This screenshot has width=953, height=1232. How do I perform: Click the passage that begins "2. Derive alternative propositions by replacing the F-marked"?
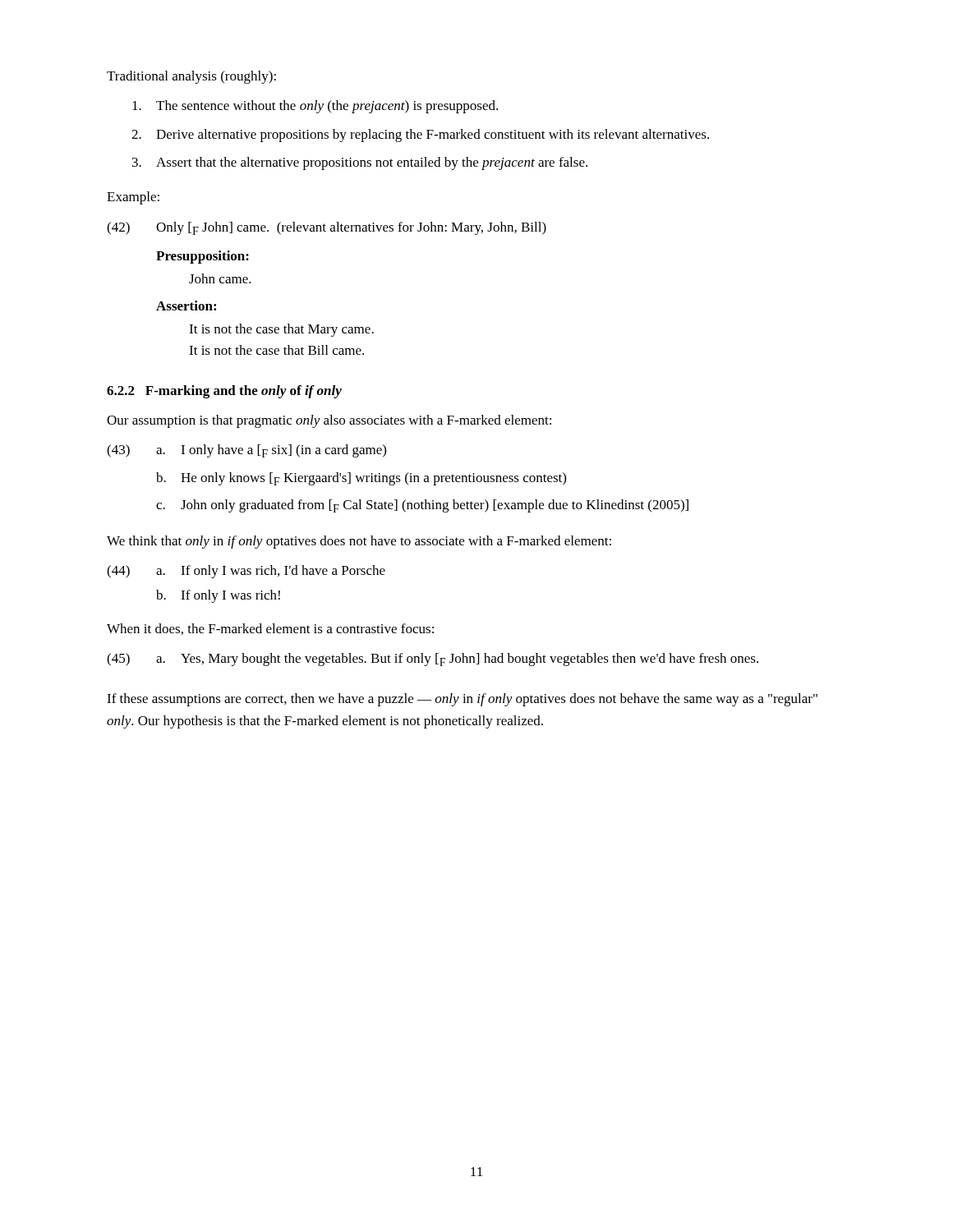click(x=489, y=135)
